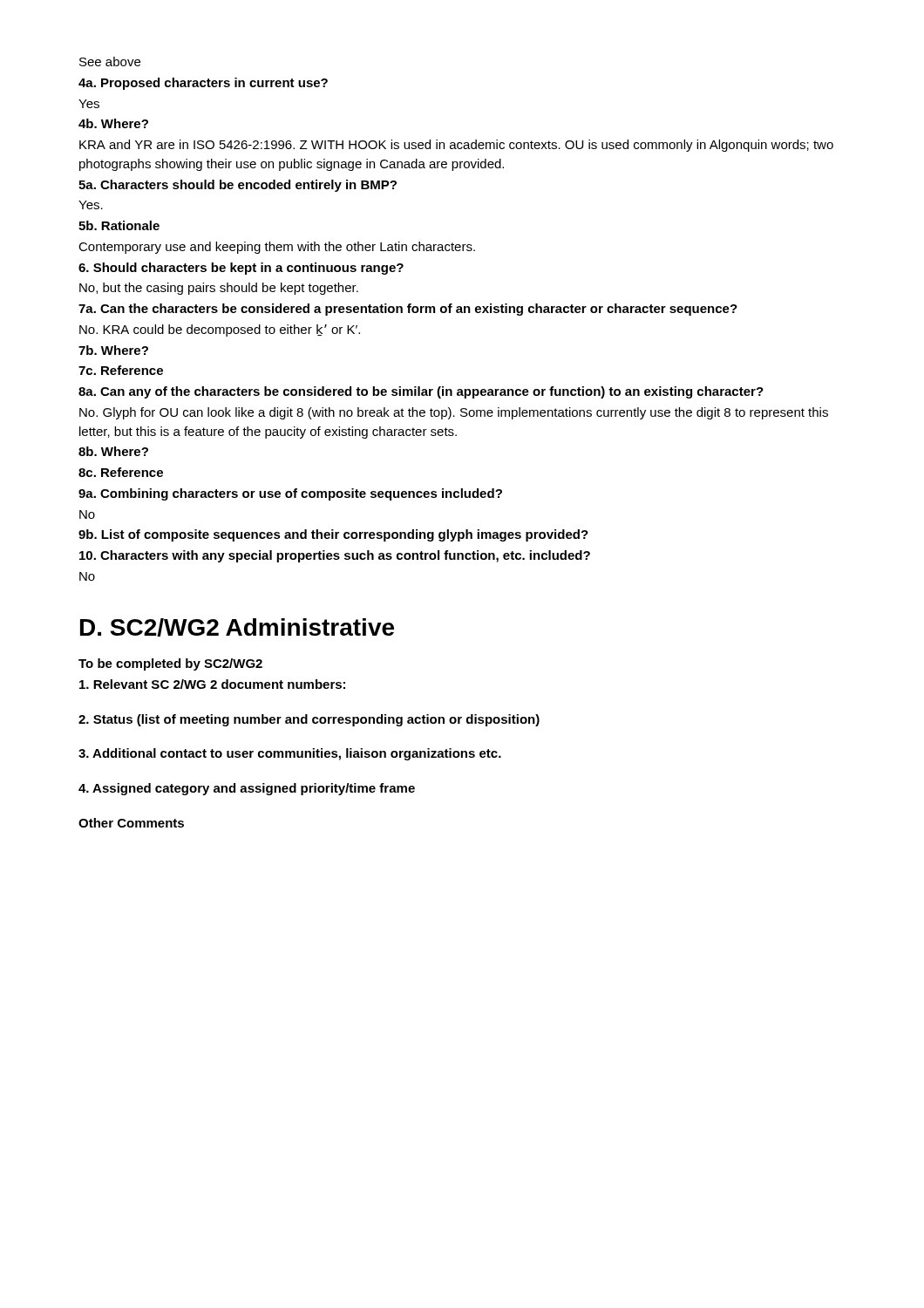Locate the section header that reads "9a. Combining characters or"
The height and width of the screenshot is (1308, 924).
pyautogui.click(x=462, y=493)
